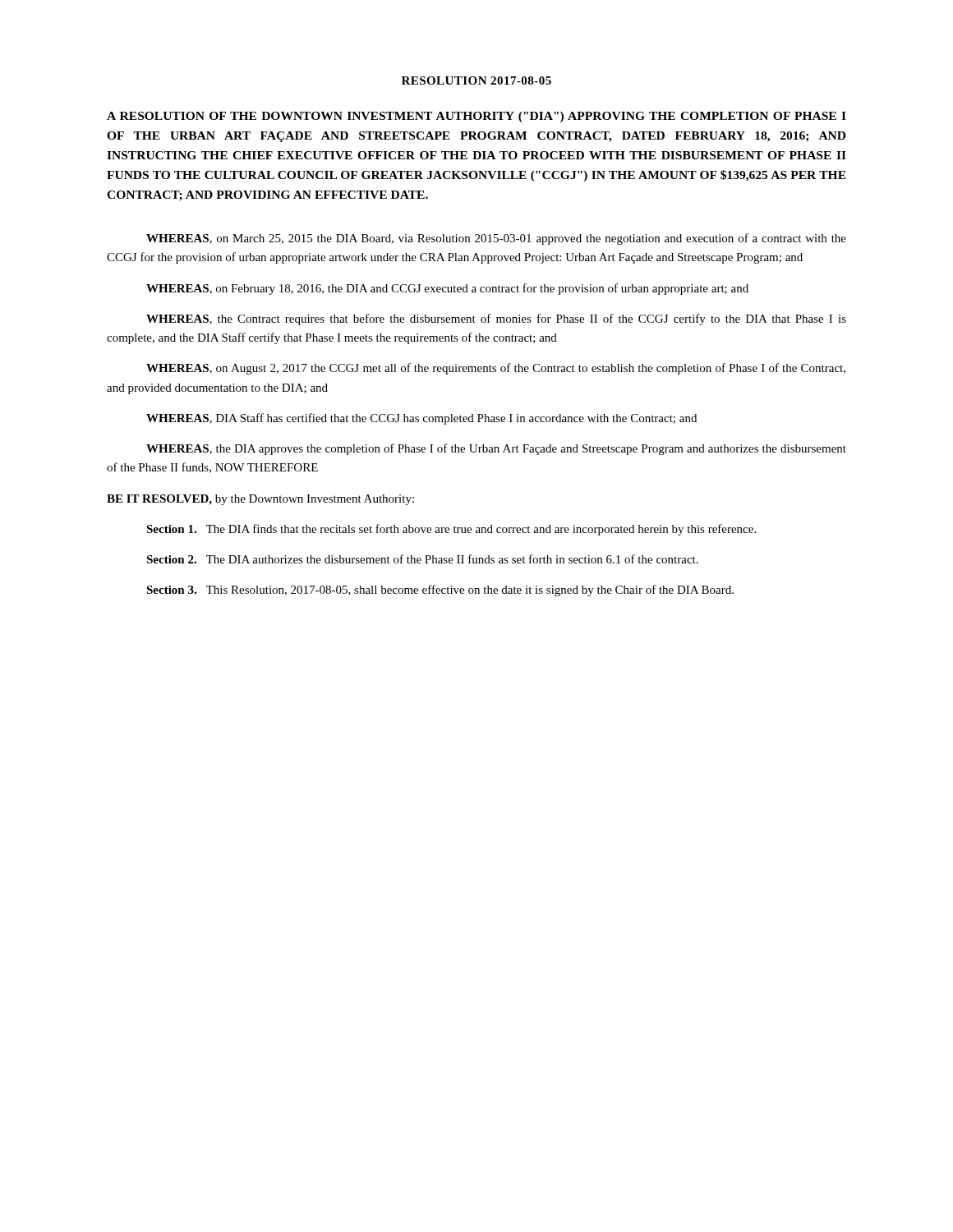Find the block starting "WHEREAS, on March 25,"
This screenshot has width=953, height=1232.
tap(476, 248)
